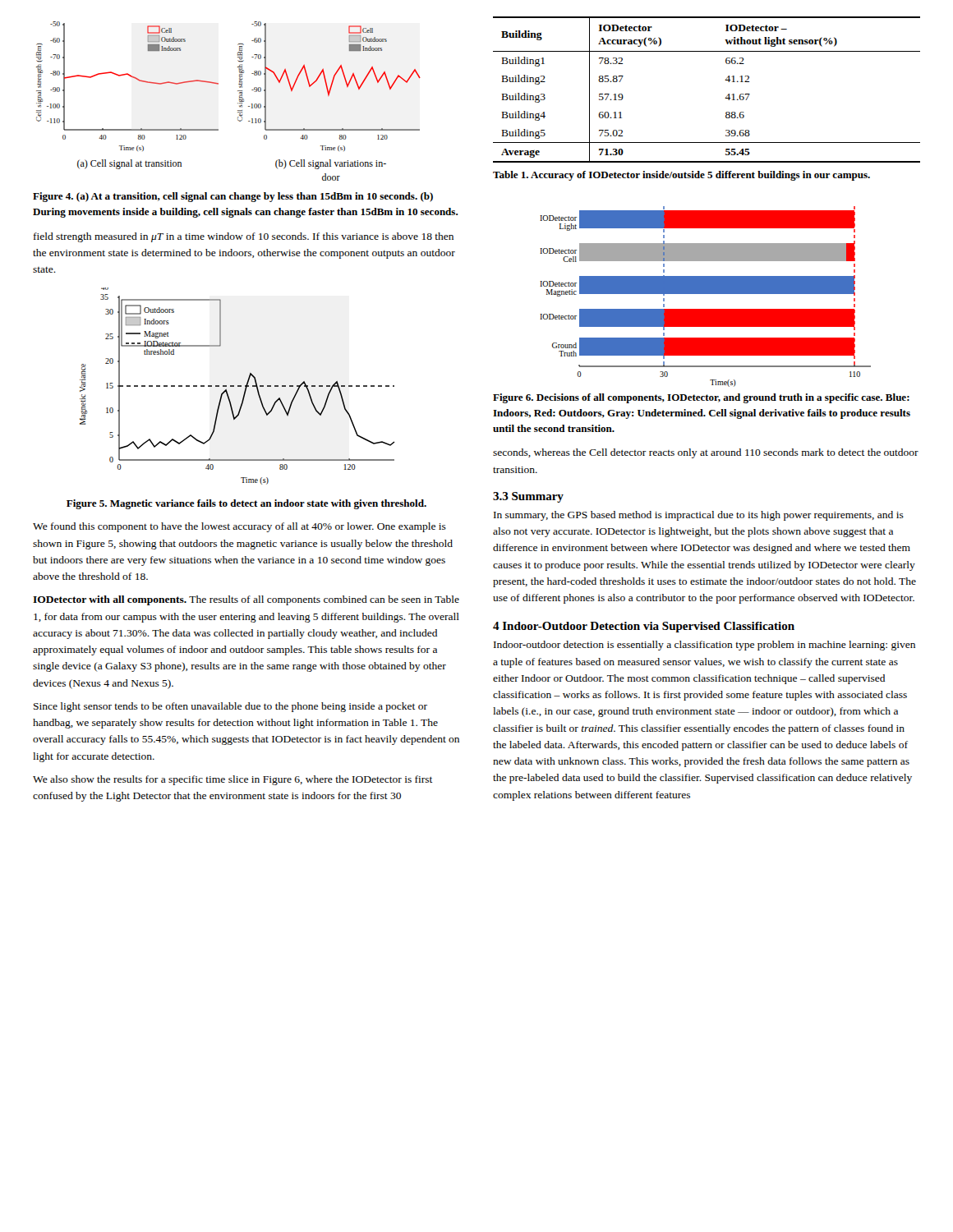Point to the text block starting "Figure 6. Decisions"
Screen dimensions: 1232x953
pos(702,412)
